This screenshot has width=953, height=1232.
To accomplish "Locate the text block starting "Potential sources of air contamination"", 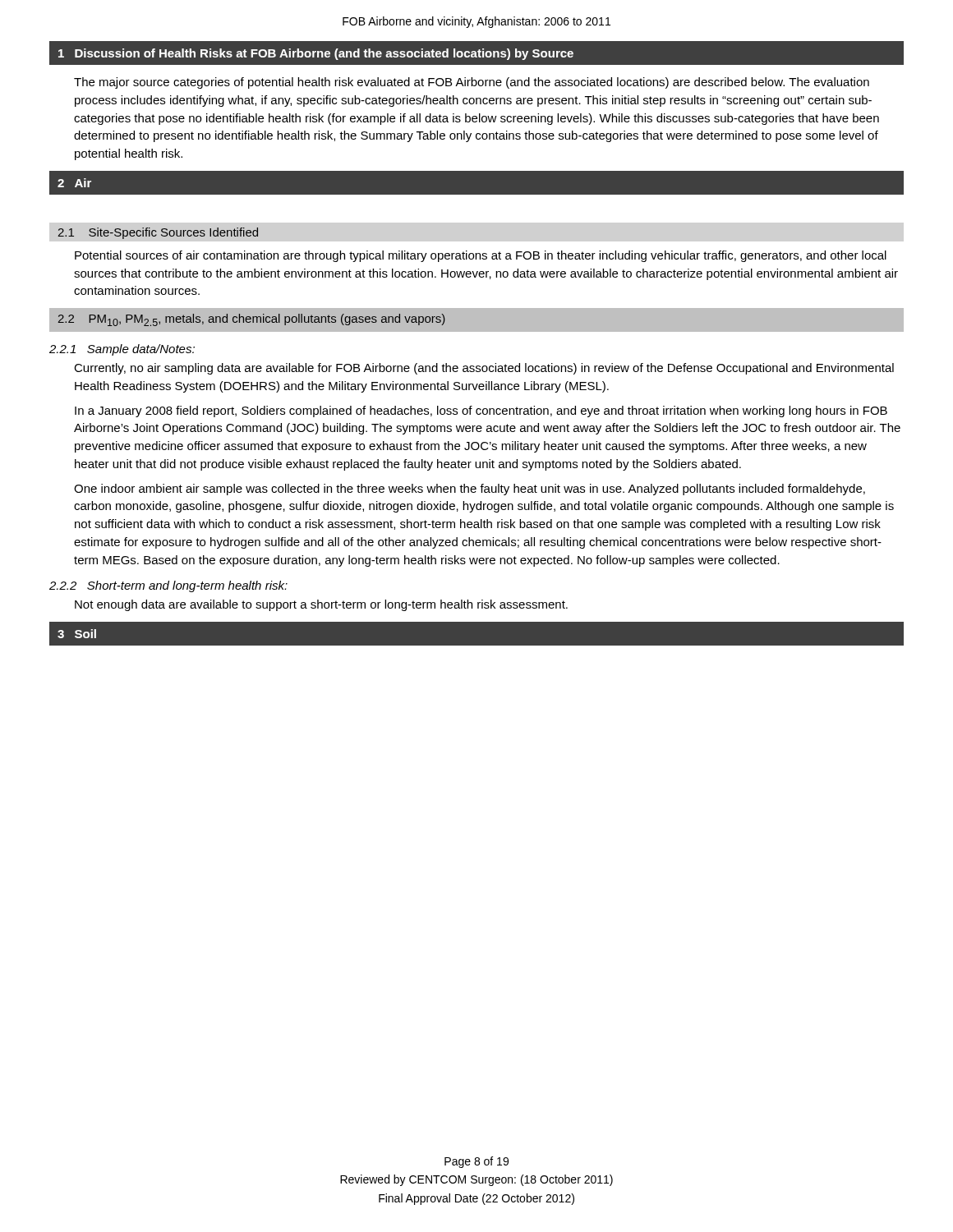I will 486,273.
